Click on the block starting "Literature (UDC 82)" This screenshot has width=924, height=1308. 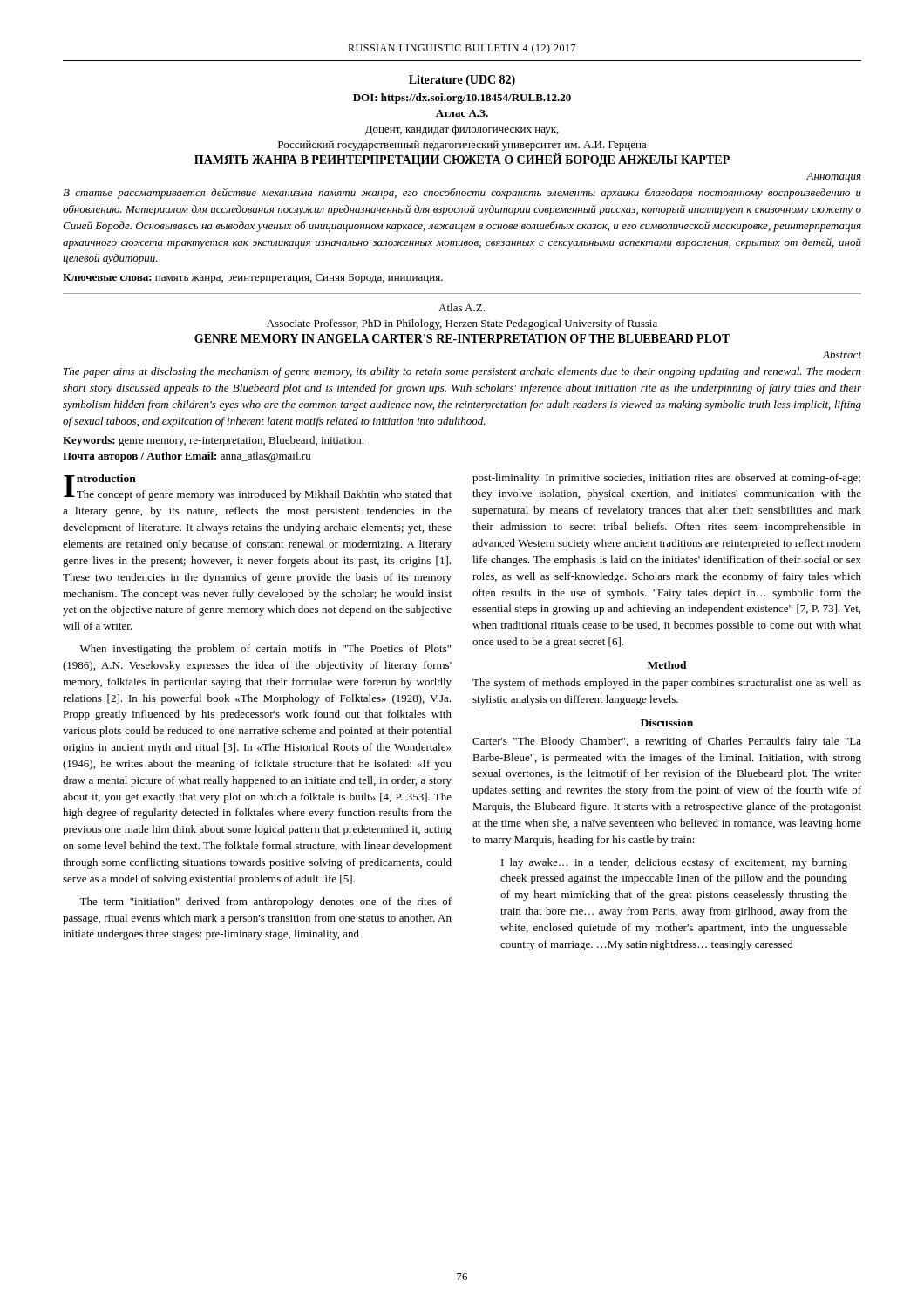(x=462, y=80)
